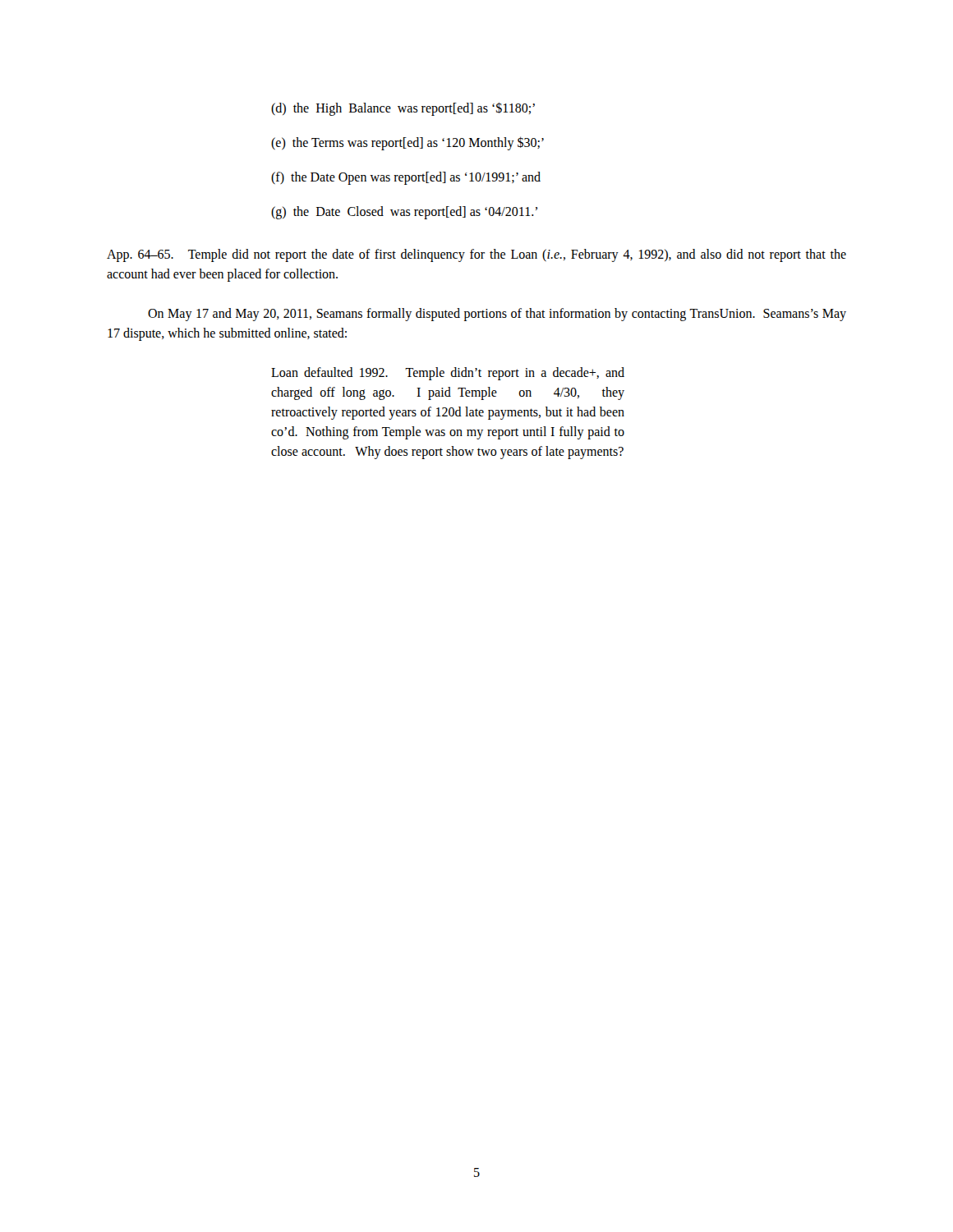Click on the block starting "On May 17"

click(x=476, y=323)
